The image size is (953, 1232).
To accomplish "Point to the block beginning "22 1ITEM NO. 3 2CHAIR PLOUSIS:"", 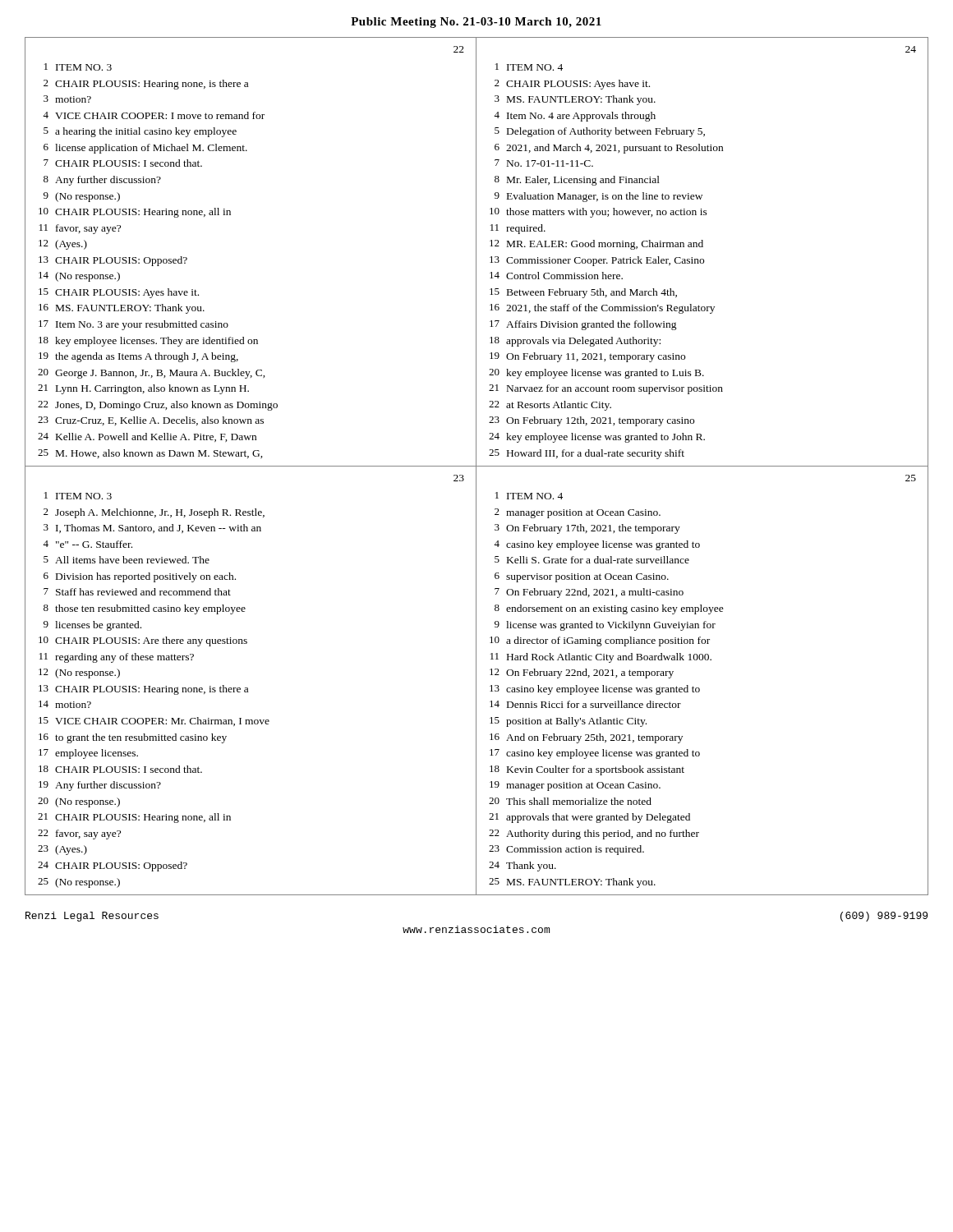I will 459,49.
